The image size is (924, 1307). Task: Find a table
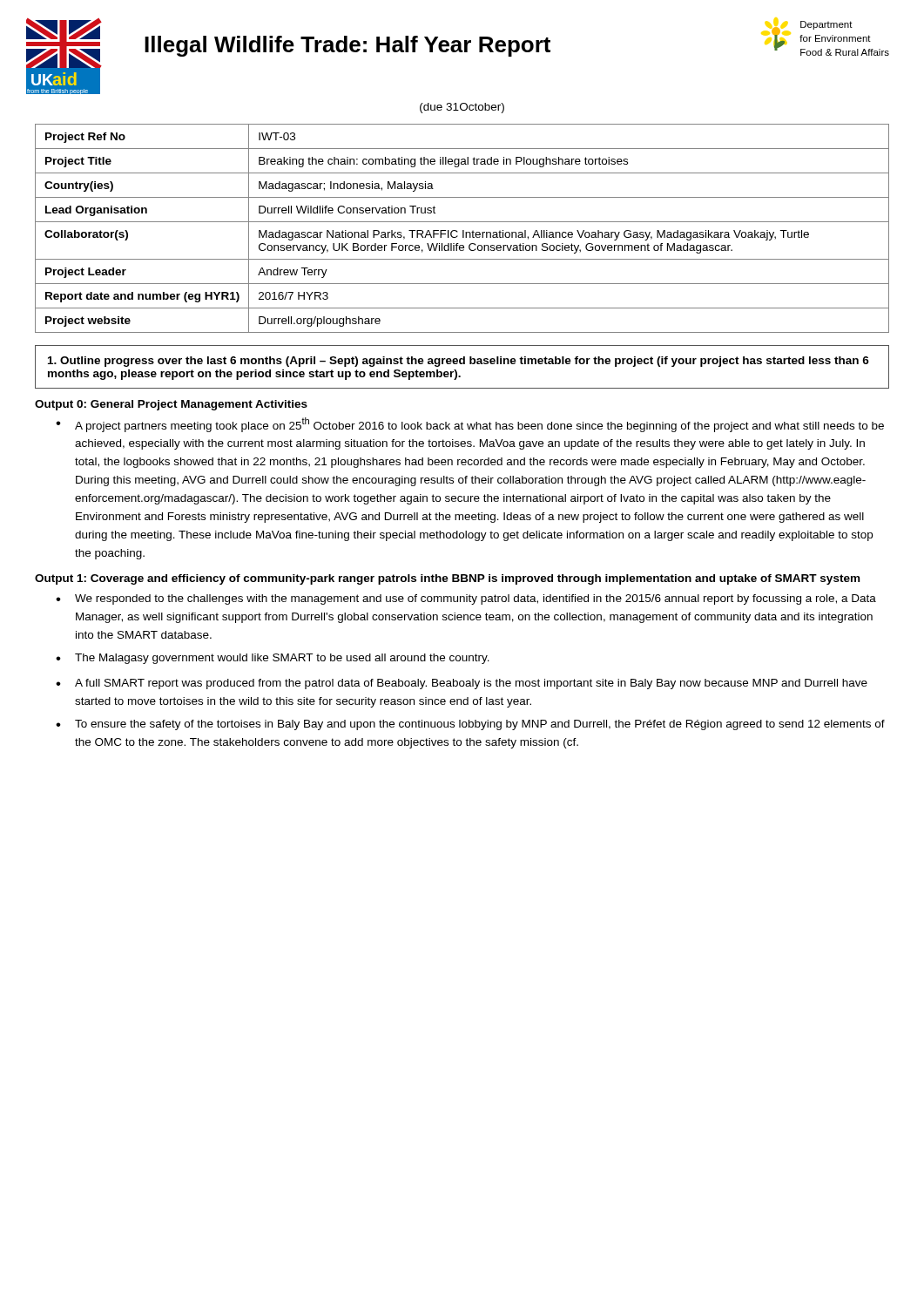[462, 228]
